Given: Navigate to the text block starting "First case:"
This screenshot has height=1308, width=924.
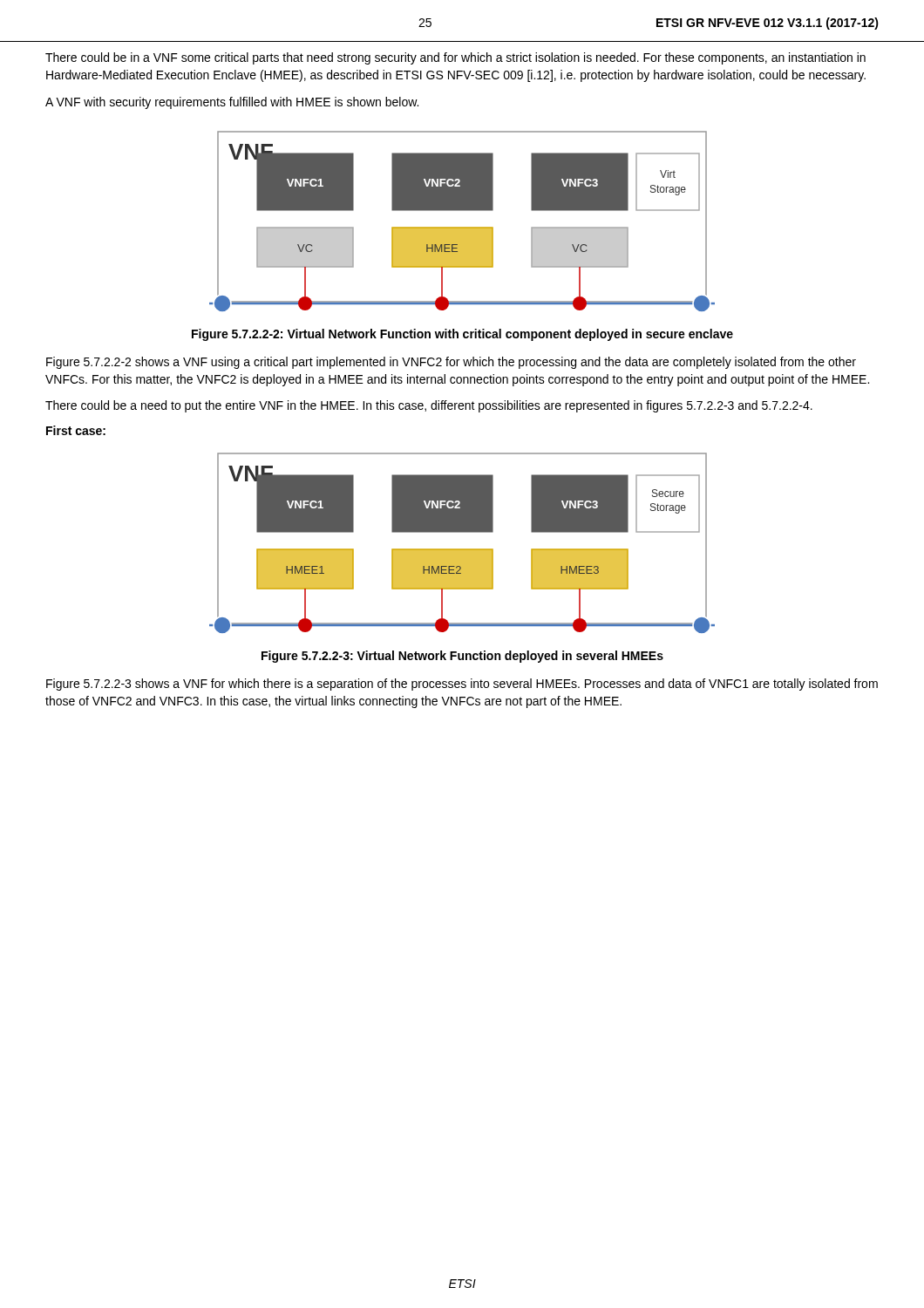Looking at the screenshot, I should (76, 431).
